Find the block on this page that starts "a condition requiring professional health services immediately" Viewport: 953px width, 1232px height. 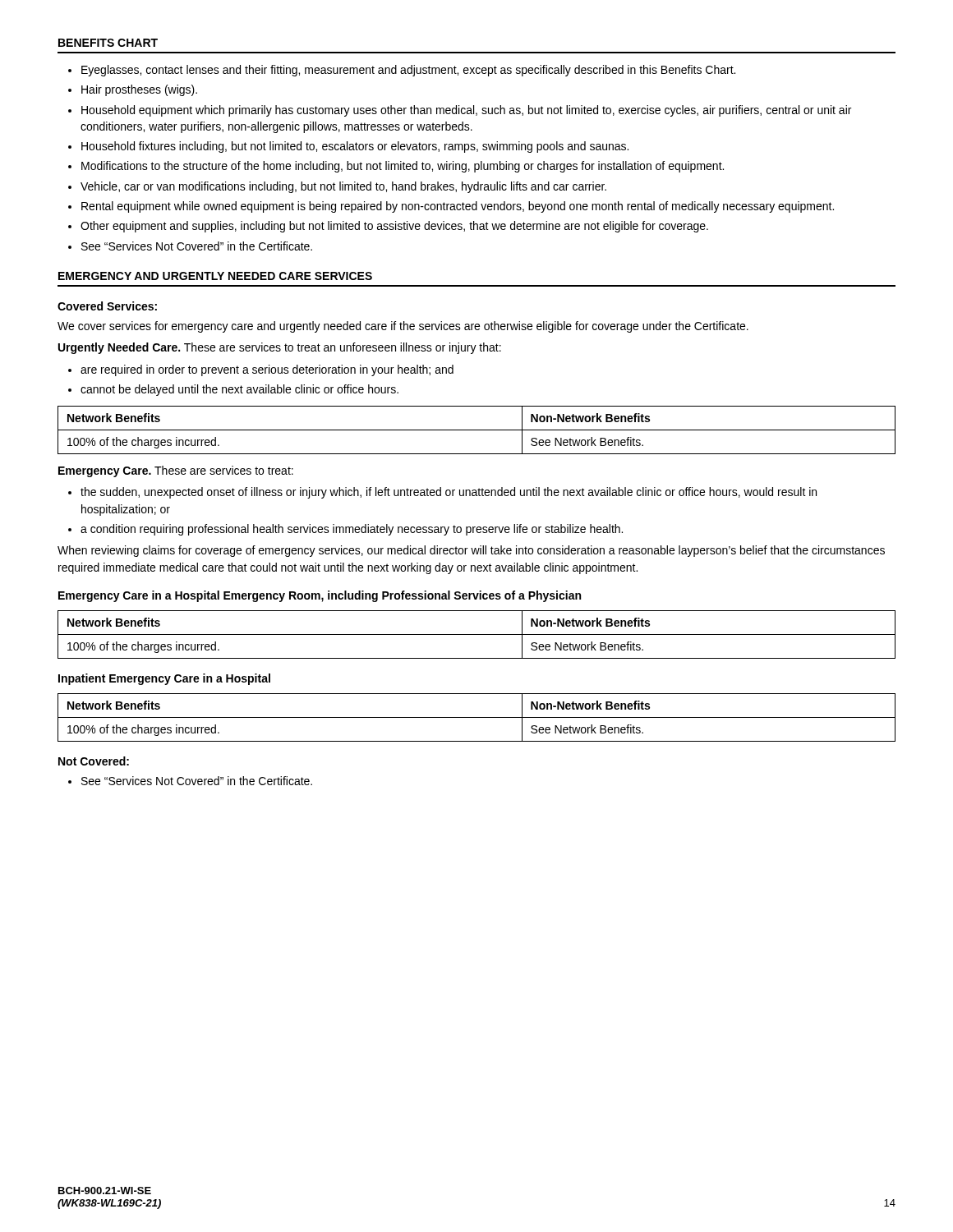pos(352,529)
